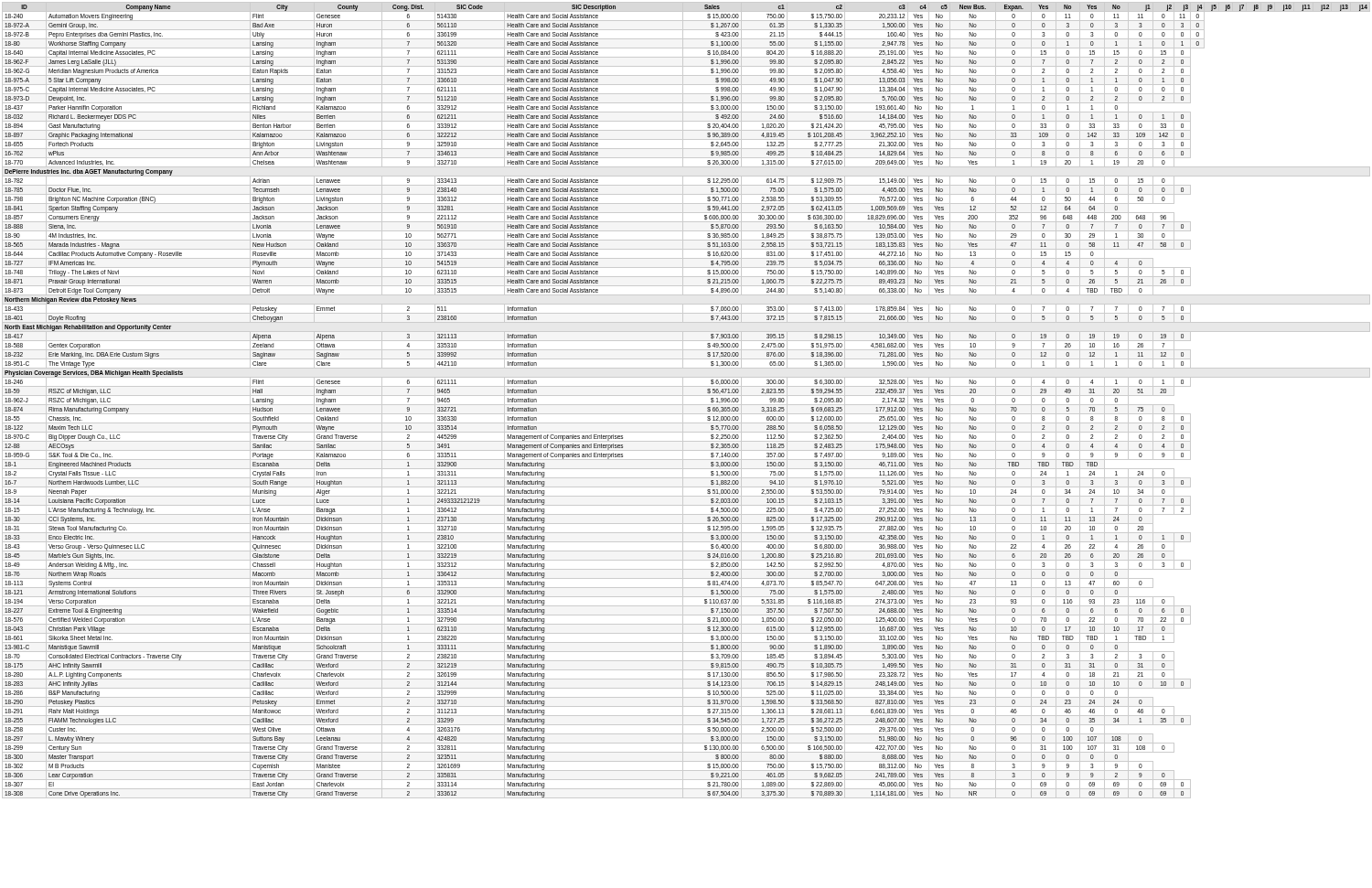
Task: Select the table that reads "Siena, Inc."
Action: tap(686, 444)
